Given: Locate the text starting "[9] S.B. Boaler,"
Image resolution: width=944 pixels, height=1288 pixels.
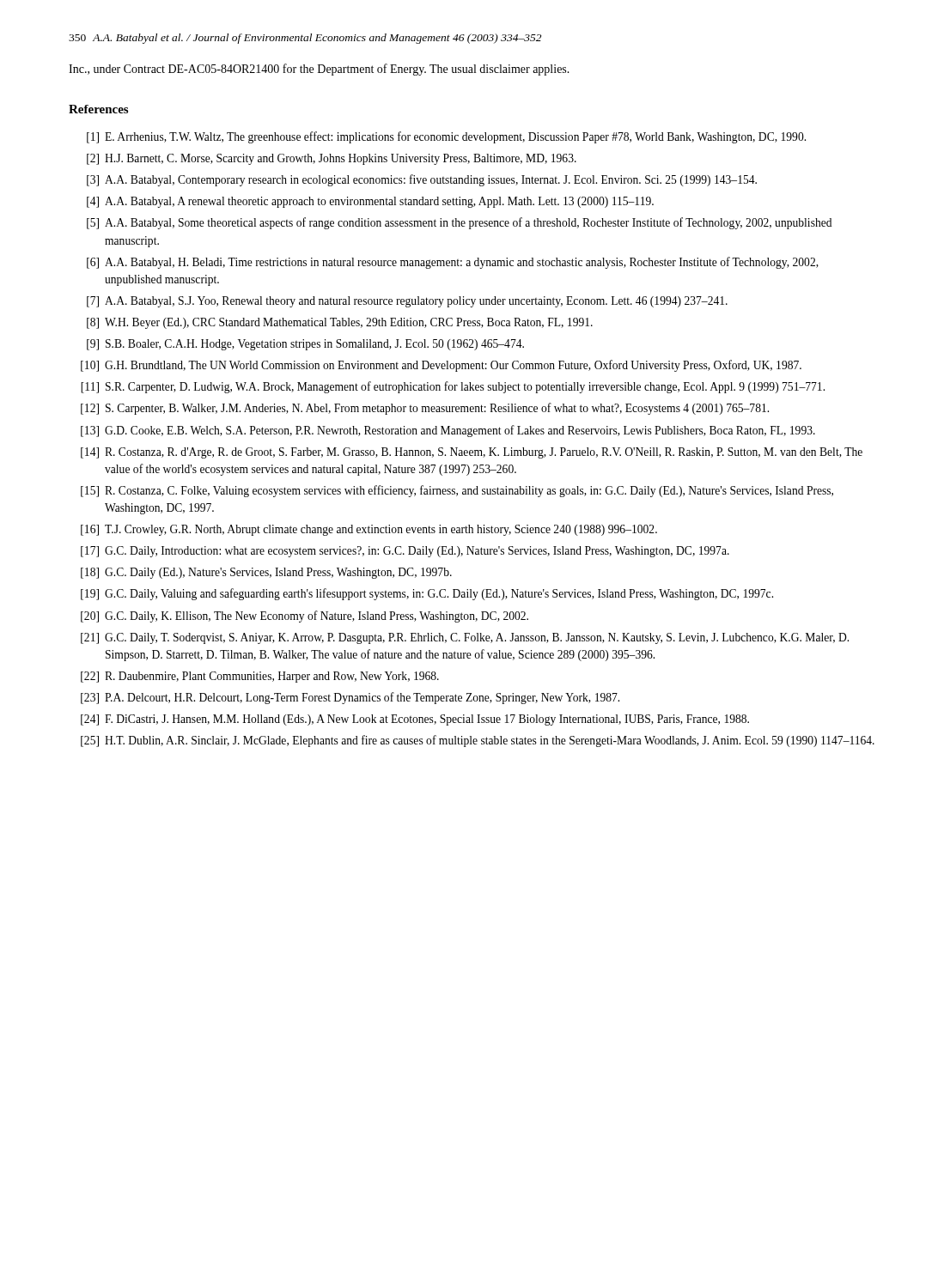Looking at the screenshot, I should click(472, 344).
